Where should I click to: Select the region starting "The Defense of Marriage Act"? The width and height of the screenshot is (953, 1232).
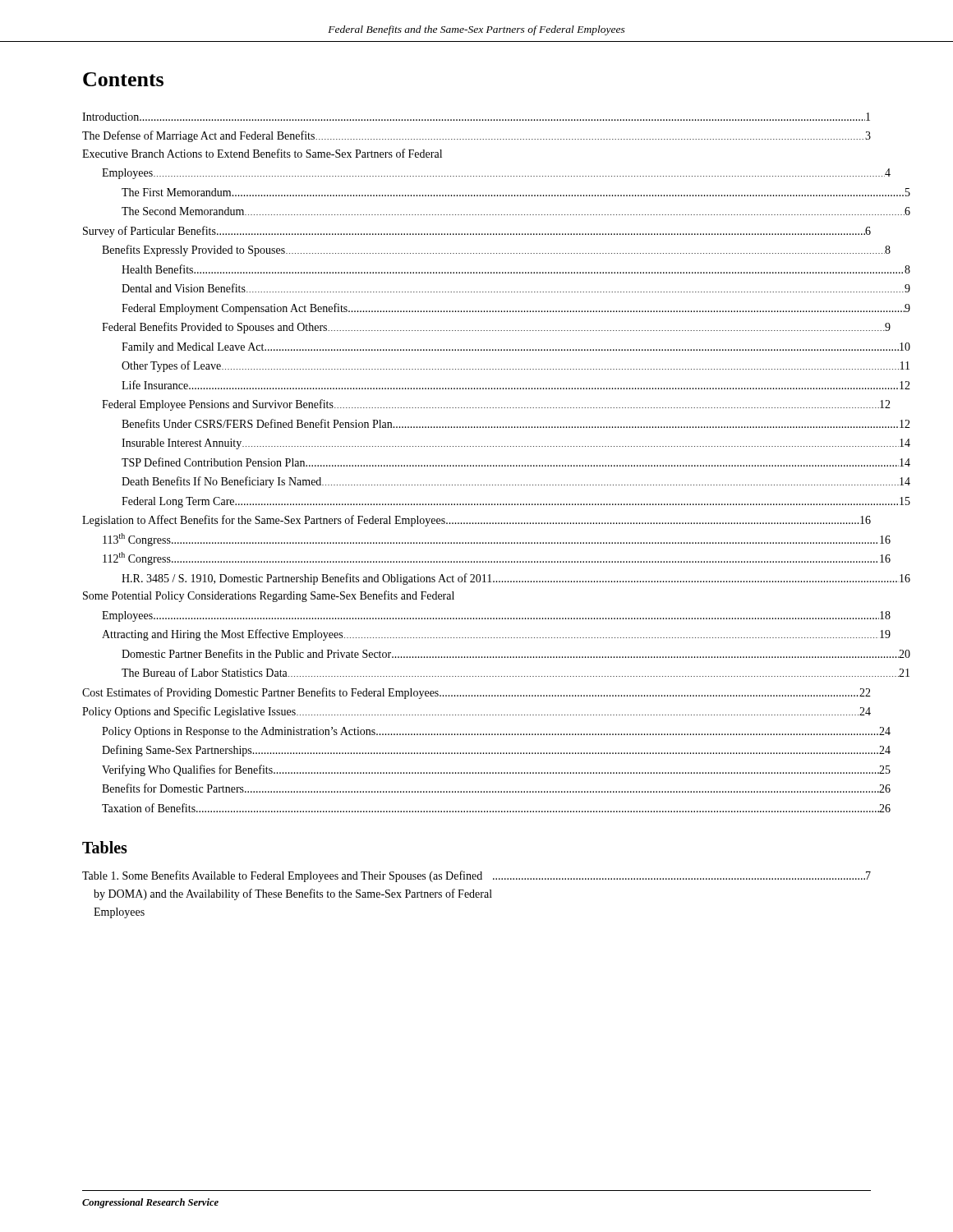[476, 136]
